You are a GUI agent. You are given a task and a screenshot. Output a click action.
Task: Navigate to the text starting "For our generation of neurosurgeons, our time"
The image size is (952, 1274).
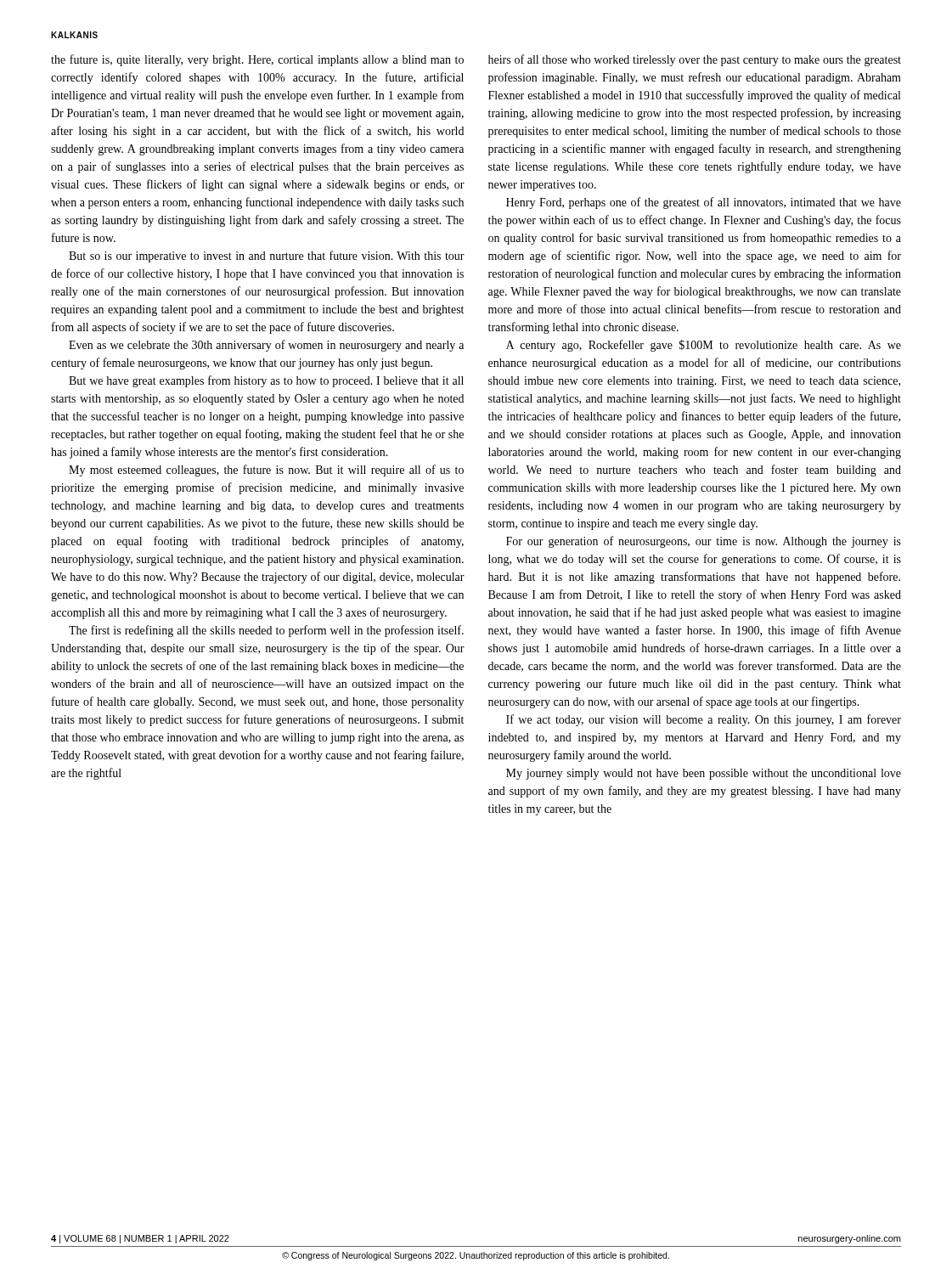click(x=694, y=622)
